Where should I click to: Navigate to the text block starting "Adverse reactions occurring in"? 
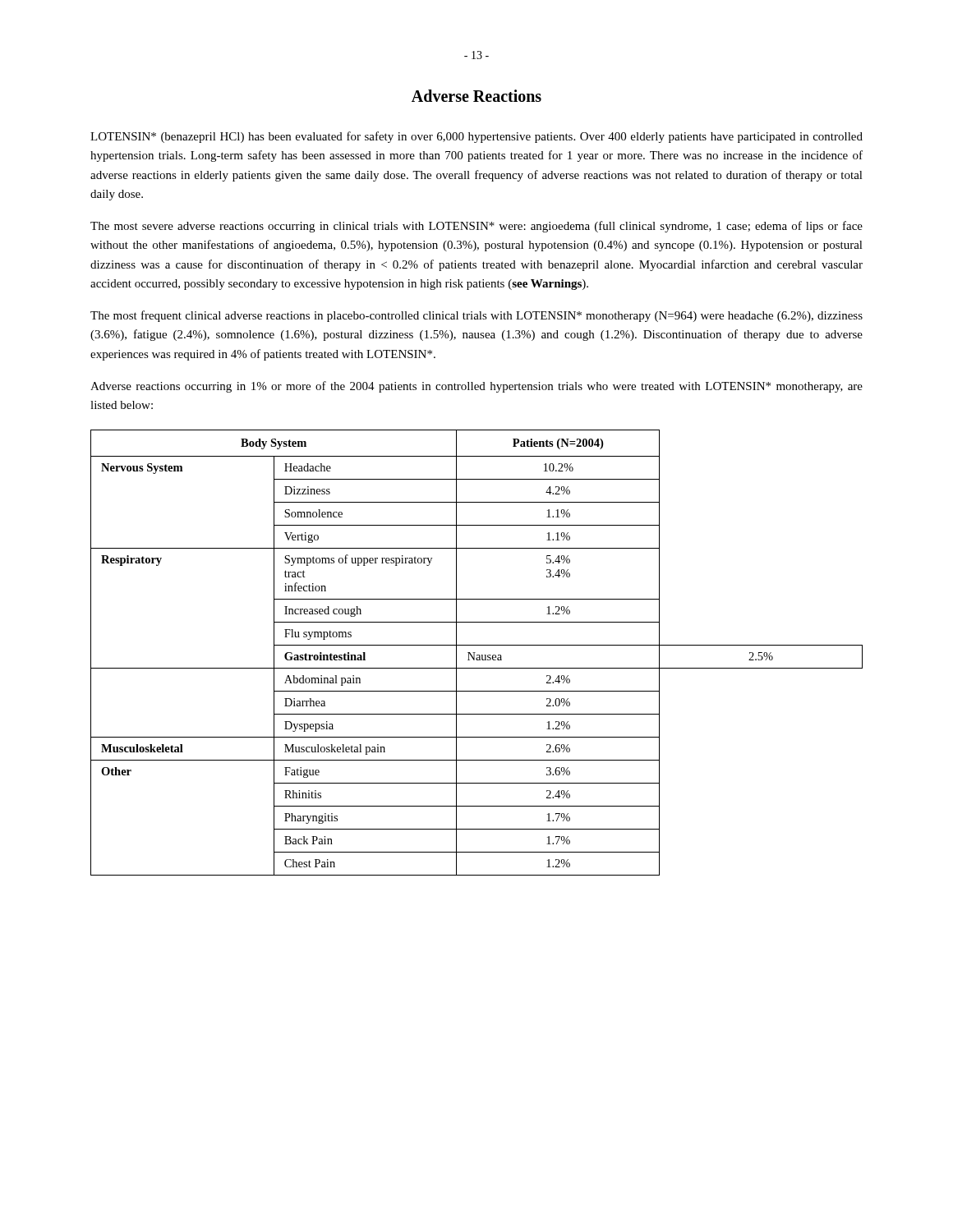476,395
